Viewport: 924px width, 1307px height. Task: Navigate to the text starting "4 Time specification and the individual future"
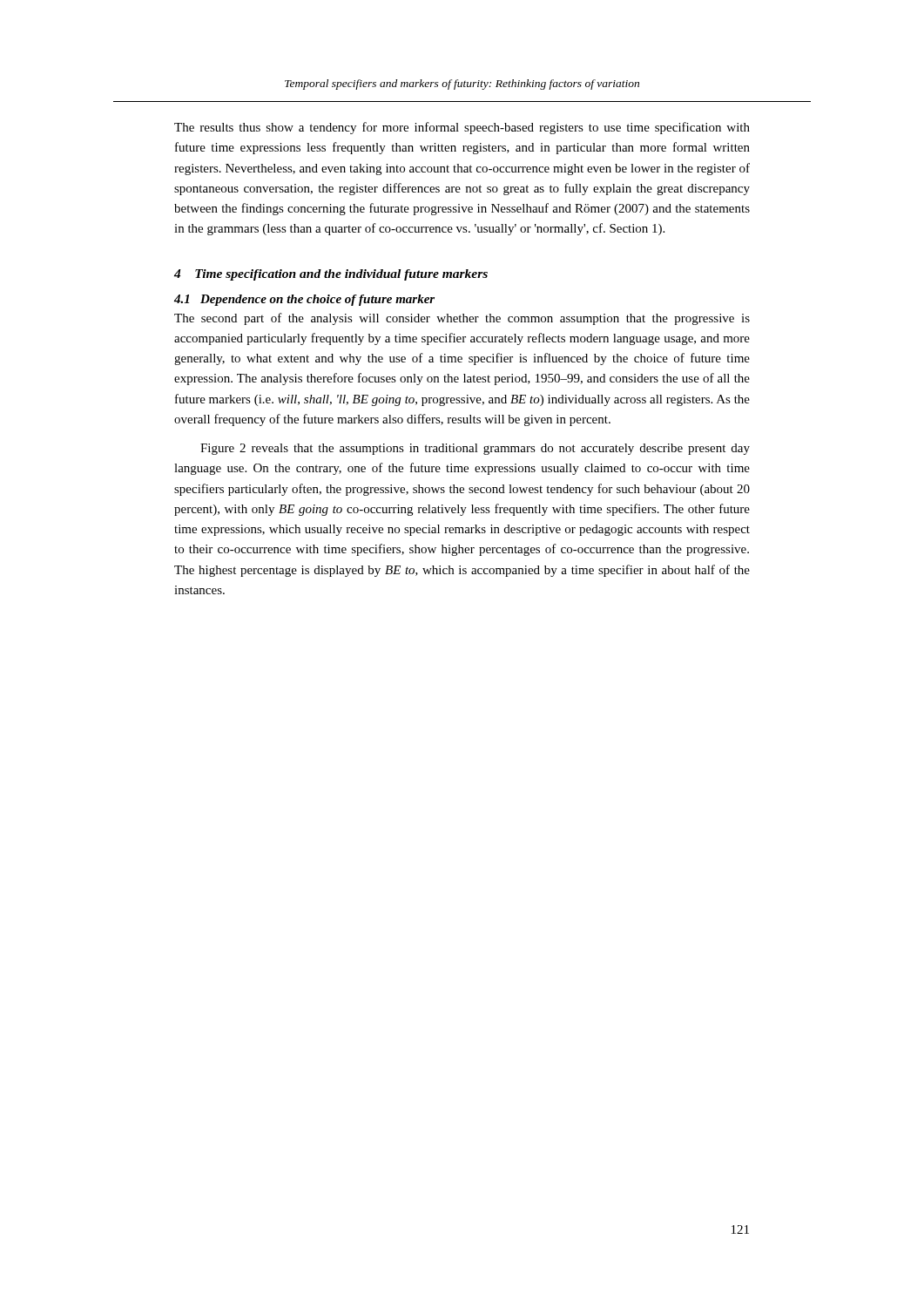[x=331, y=273]
